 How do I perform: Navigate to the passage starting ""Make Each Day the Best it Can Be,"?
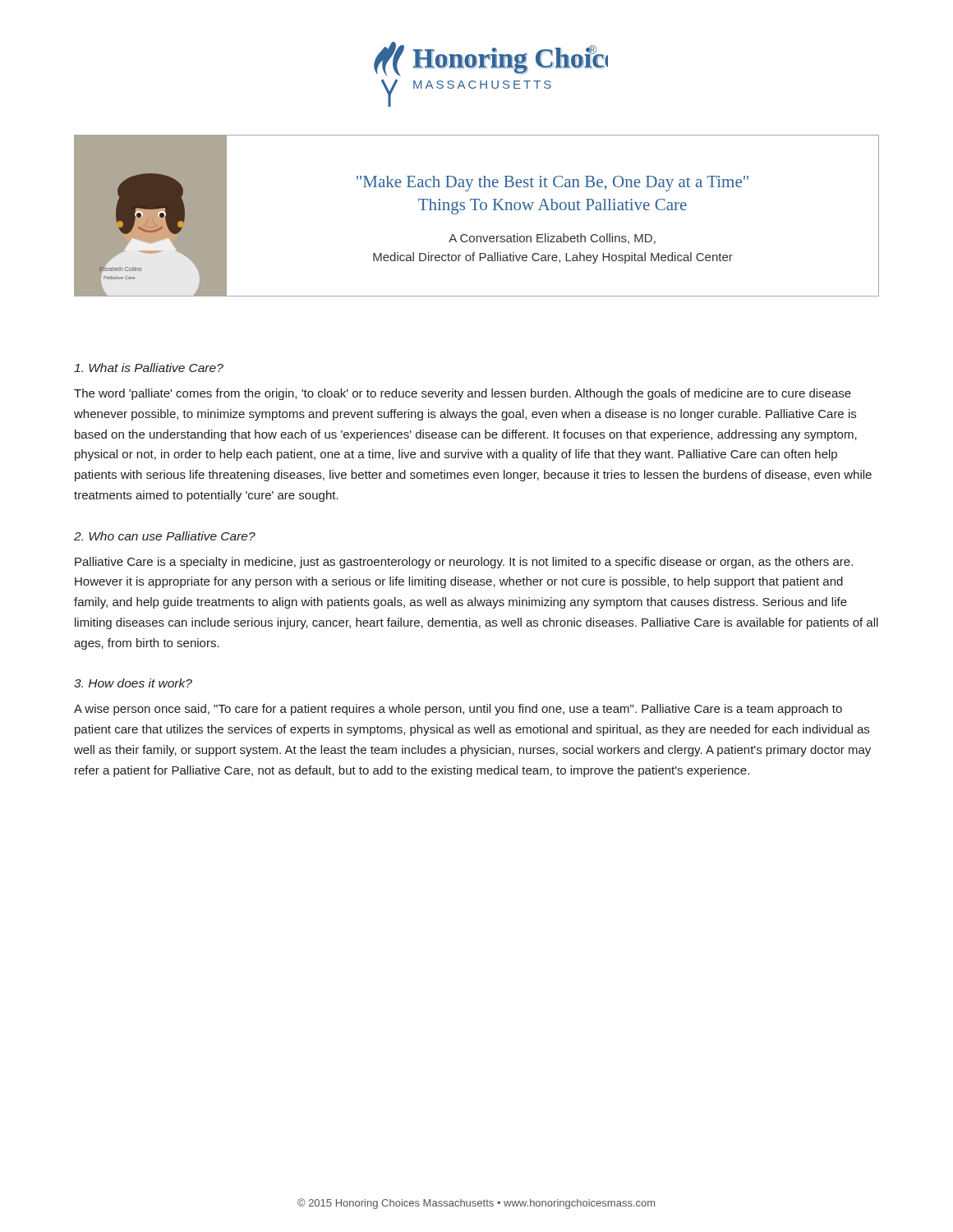pos(553,193)
